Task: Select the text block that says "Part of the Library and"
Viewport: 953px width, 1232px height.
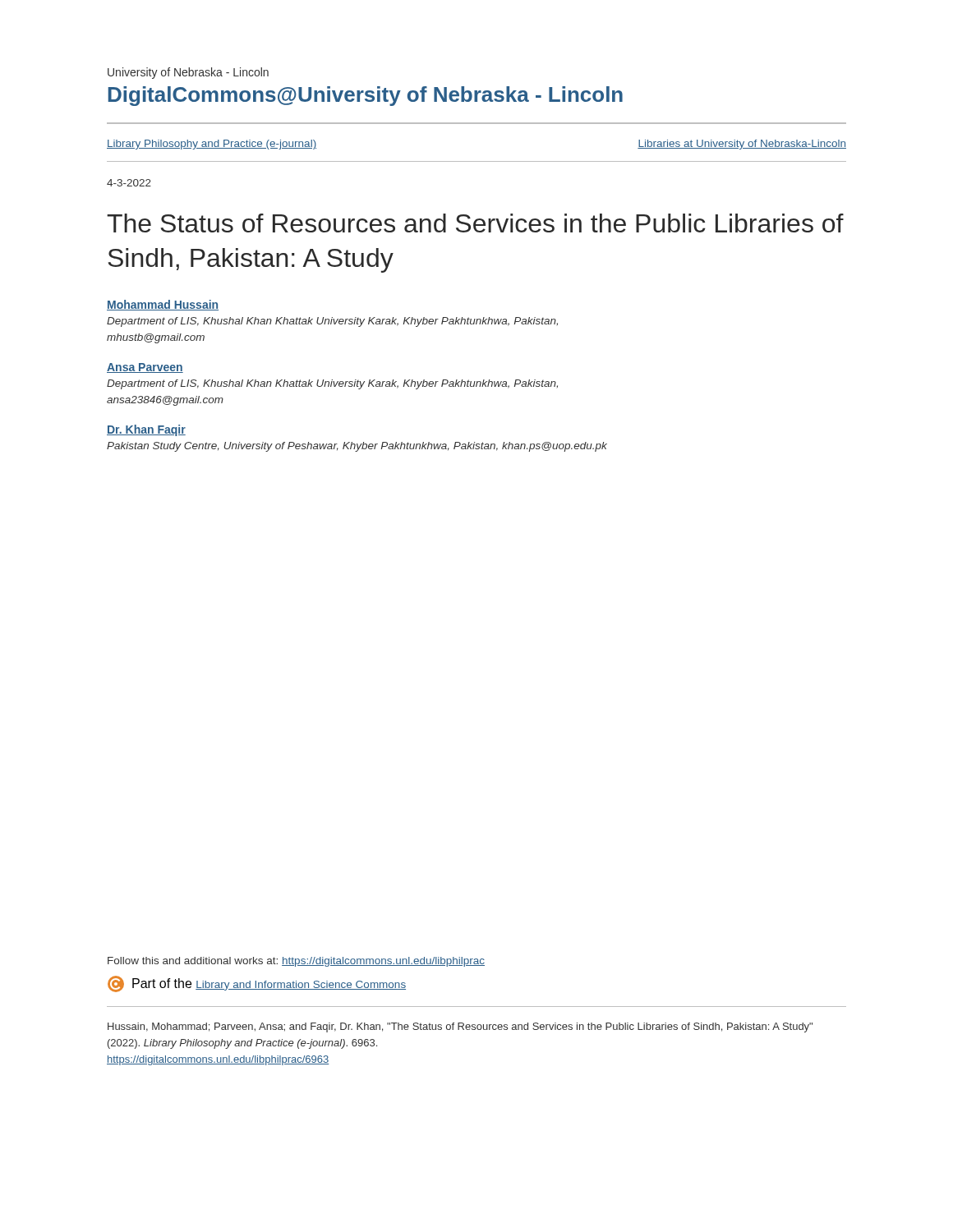Action: coord(256,984)
